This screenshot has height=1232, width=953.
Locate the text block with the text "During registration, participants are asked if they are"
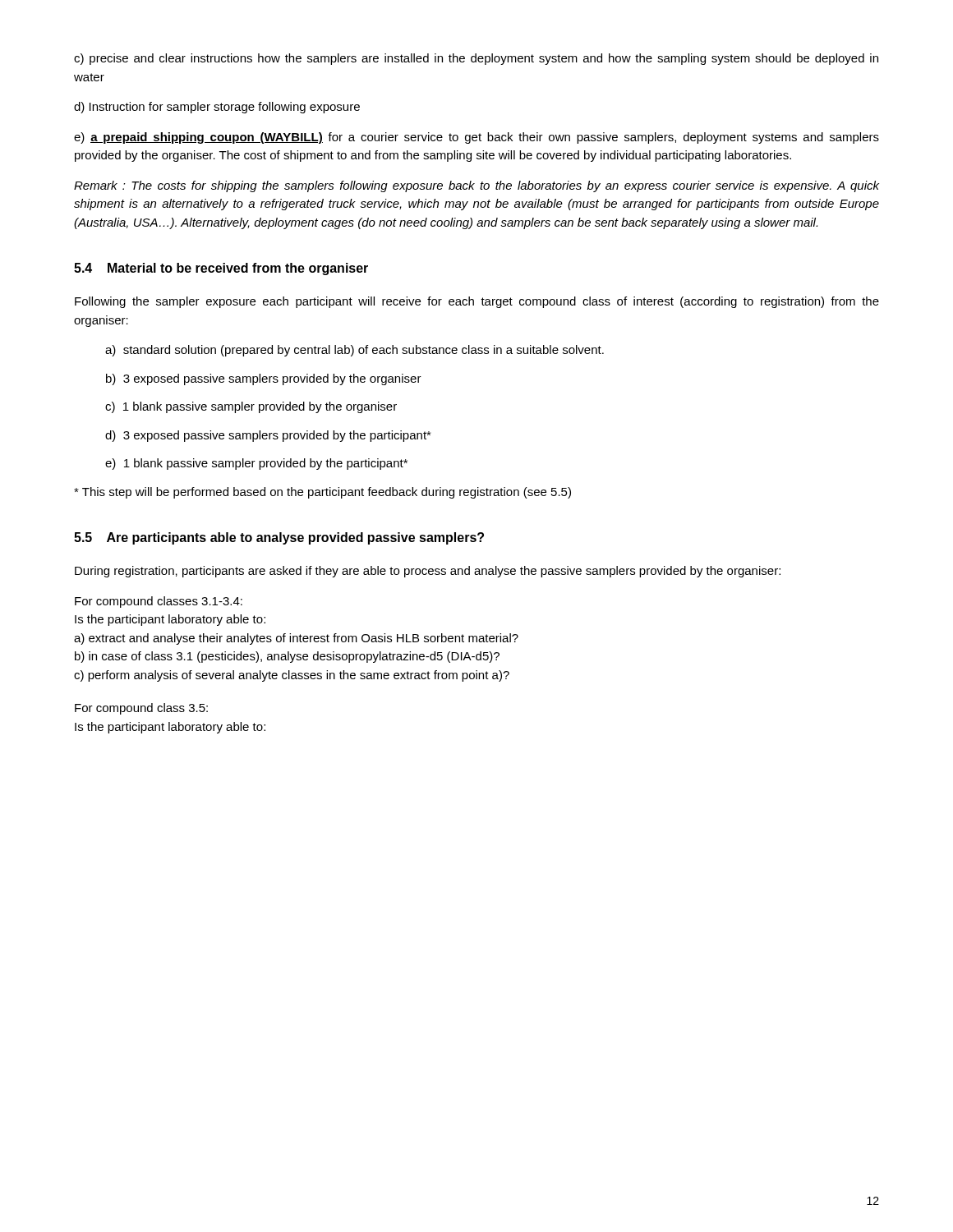428,570
